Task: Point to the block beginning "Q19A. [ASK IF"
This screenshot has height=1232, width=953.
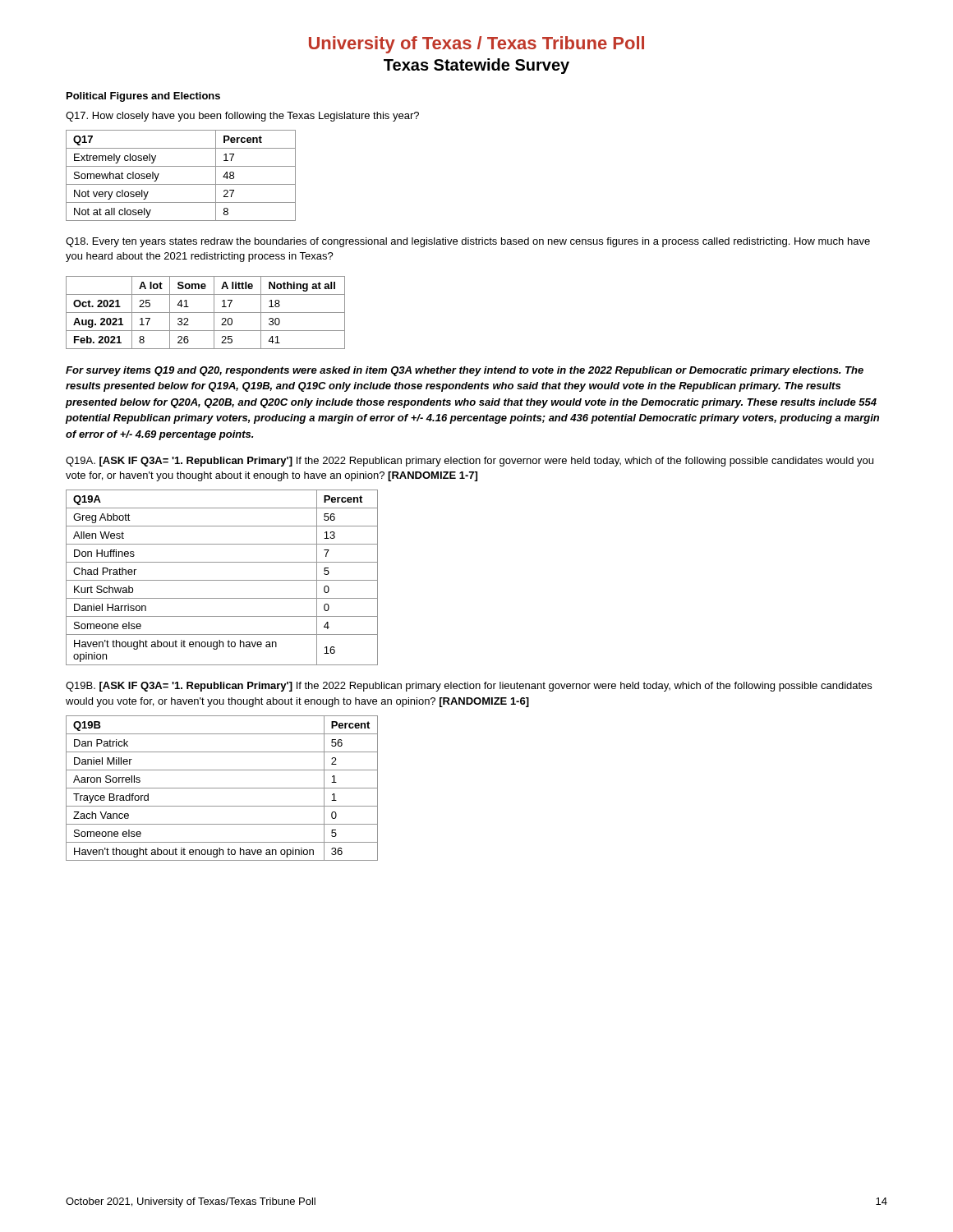Action: click(x=470, y=468)
